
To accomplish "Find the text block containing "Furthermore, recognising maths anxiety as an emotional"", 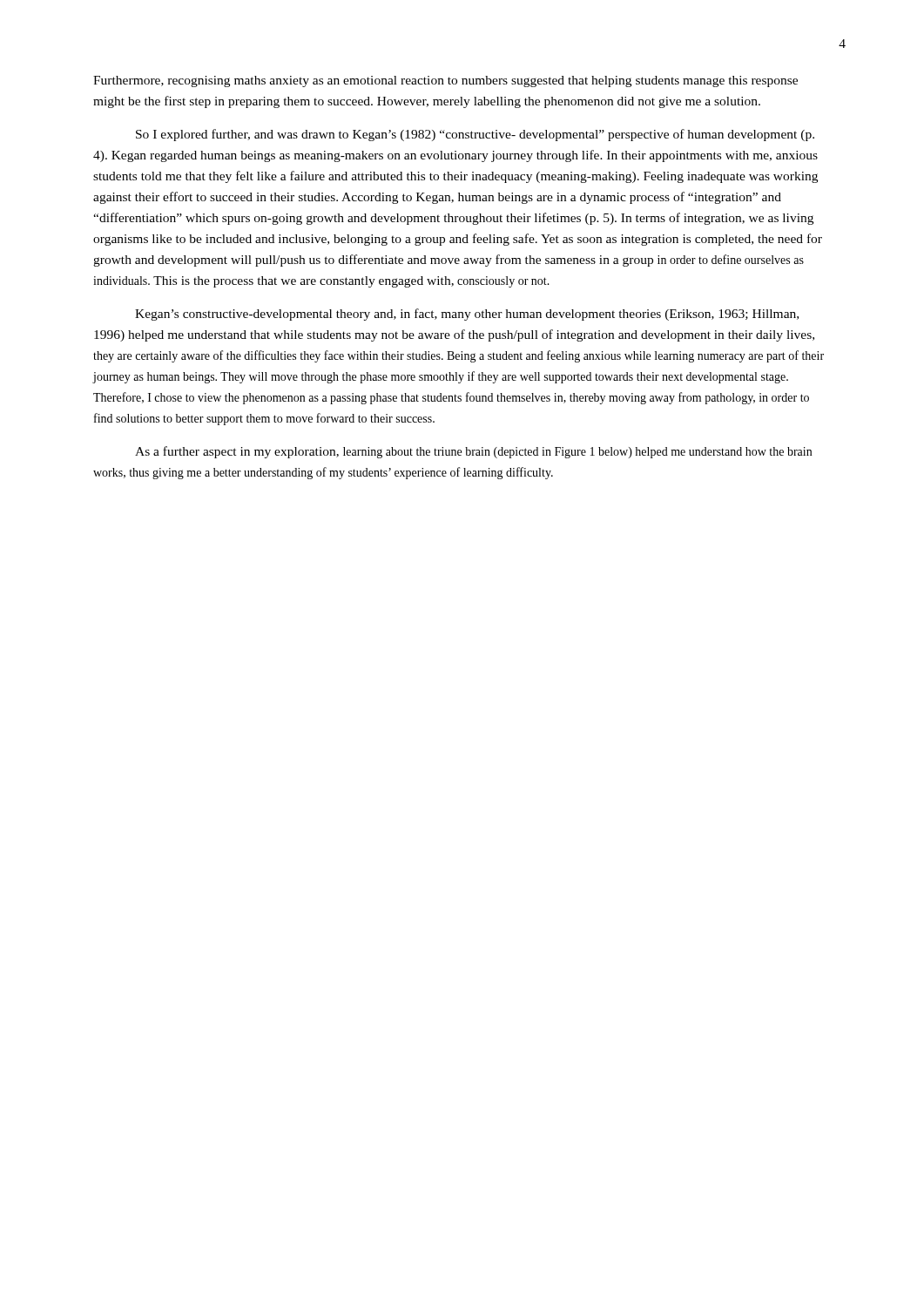I will pyautogui.click(x=462, y=91).
